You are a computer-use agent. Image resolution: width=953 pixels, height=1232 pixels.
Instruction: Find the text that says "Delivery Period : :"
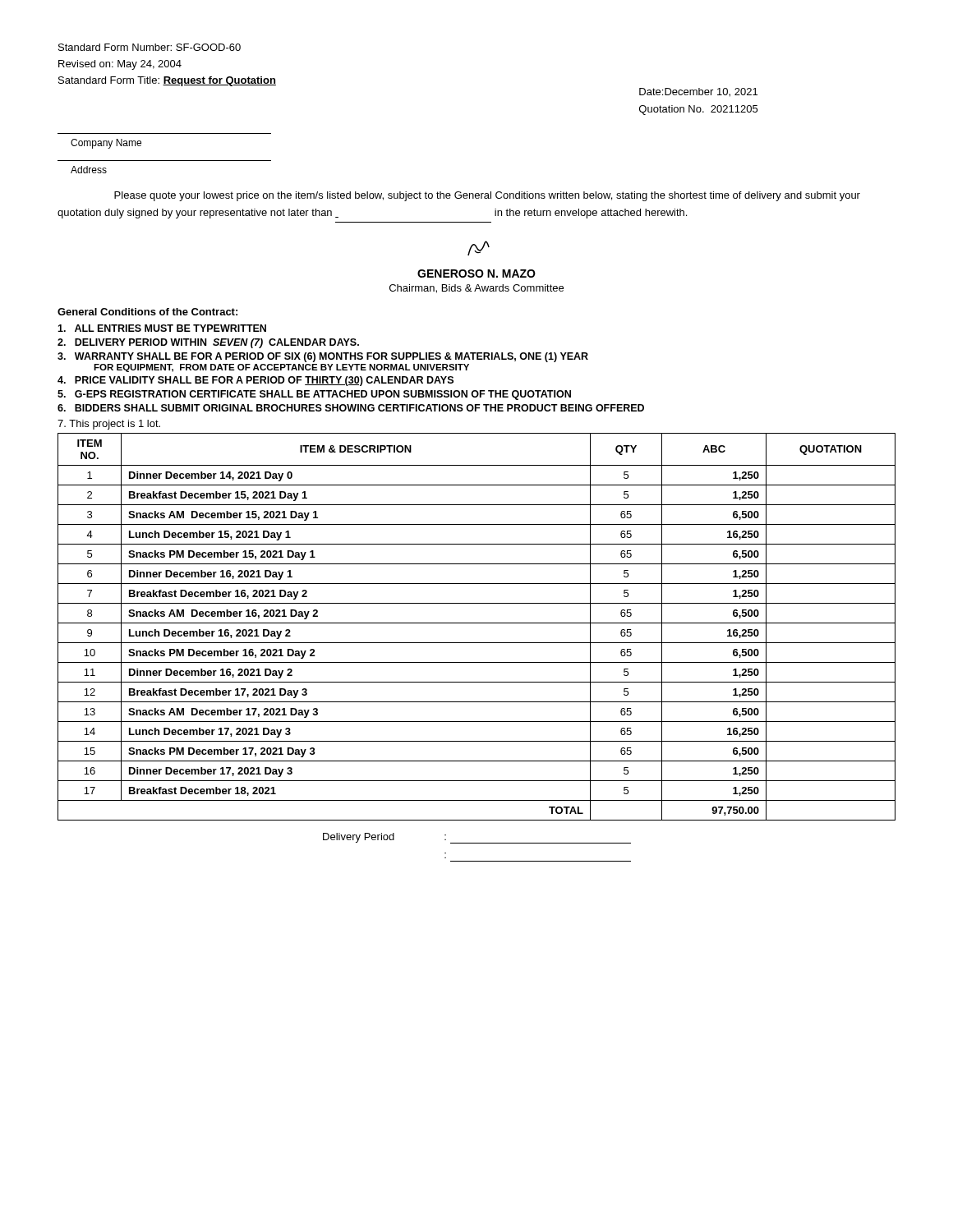click(476, 846)
